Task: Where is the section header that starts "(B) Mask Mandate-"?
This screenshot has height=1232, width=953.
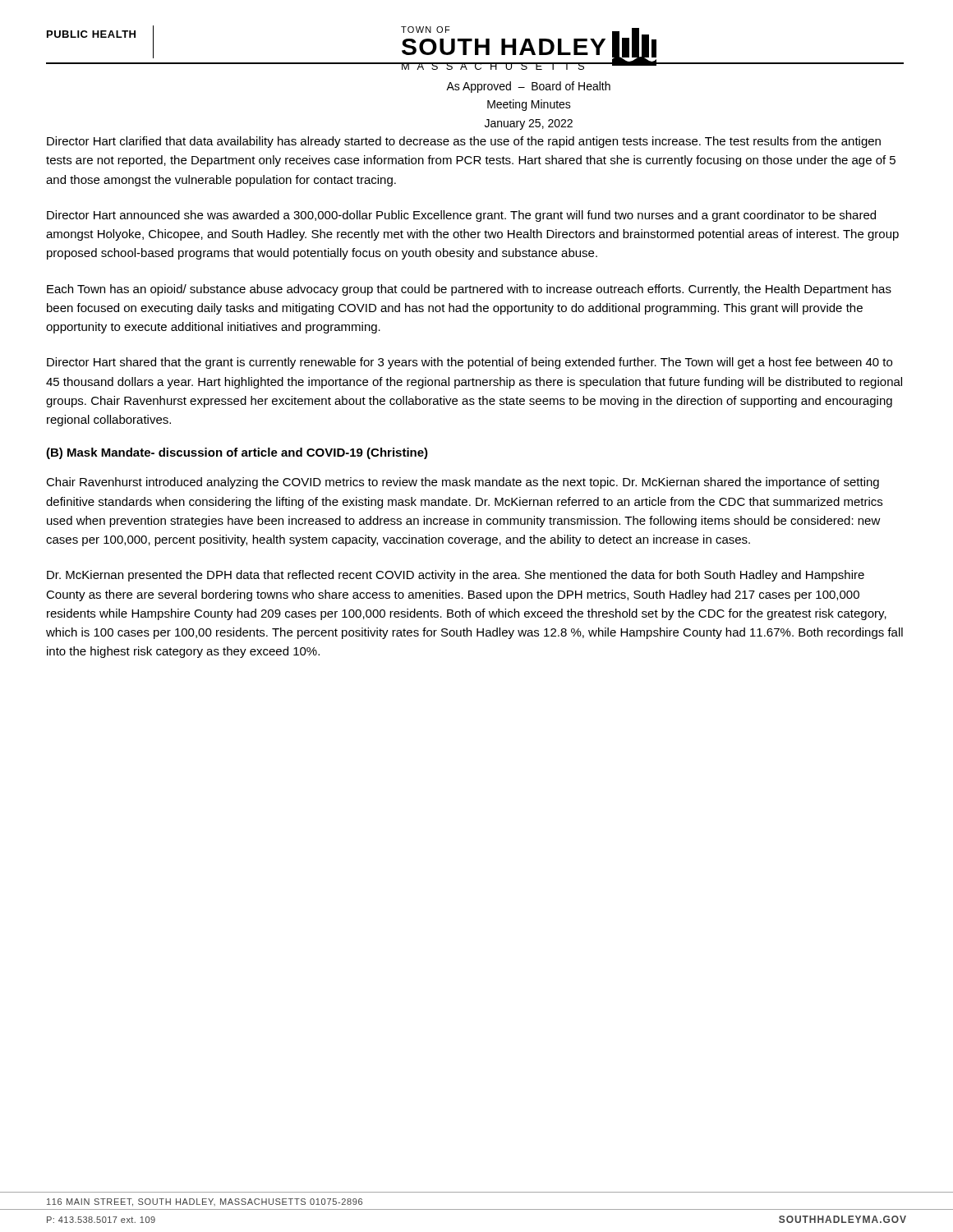Action: [237, 452]
